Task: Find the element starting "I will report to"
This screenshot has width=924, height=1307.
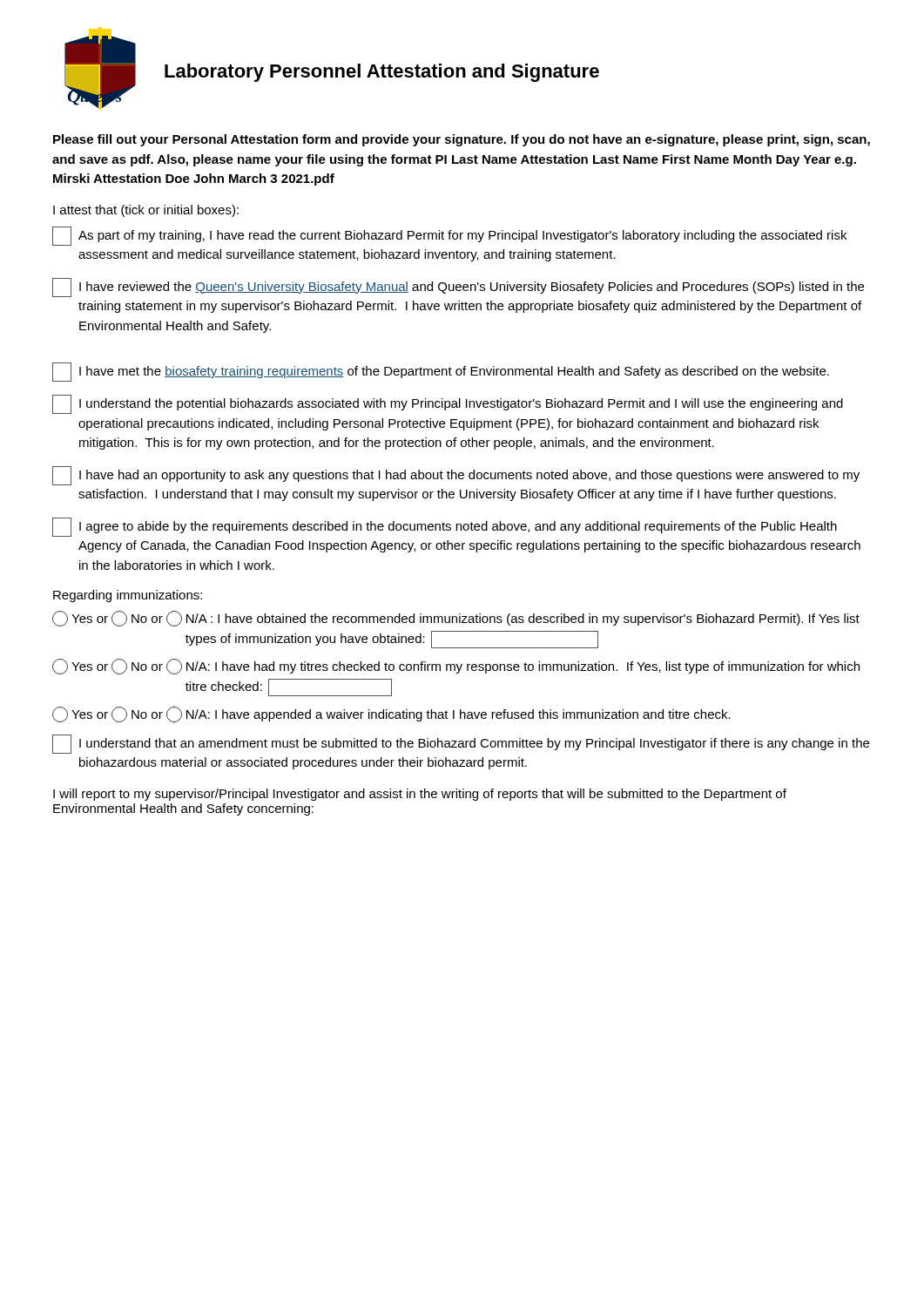Action: point(462,800)
